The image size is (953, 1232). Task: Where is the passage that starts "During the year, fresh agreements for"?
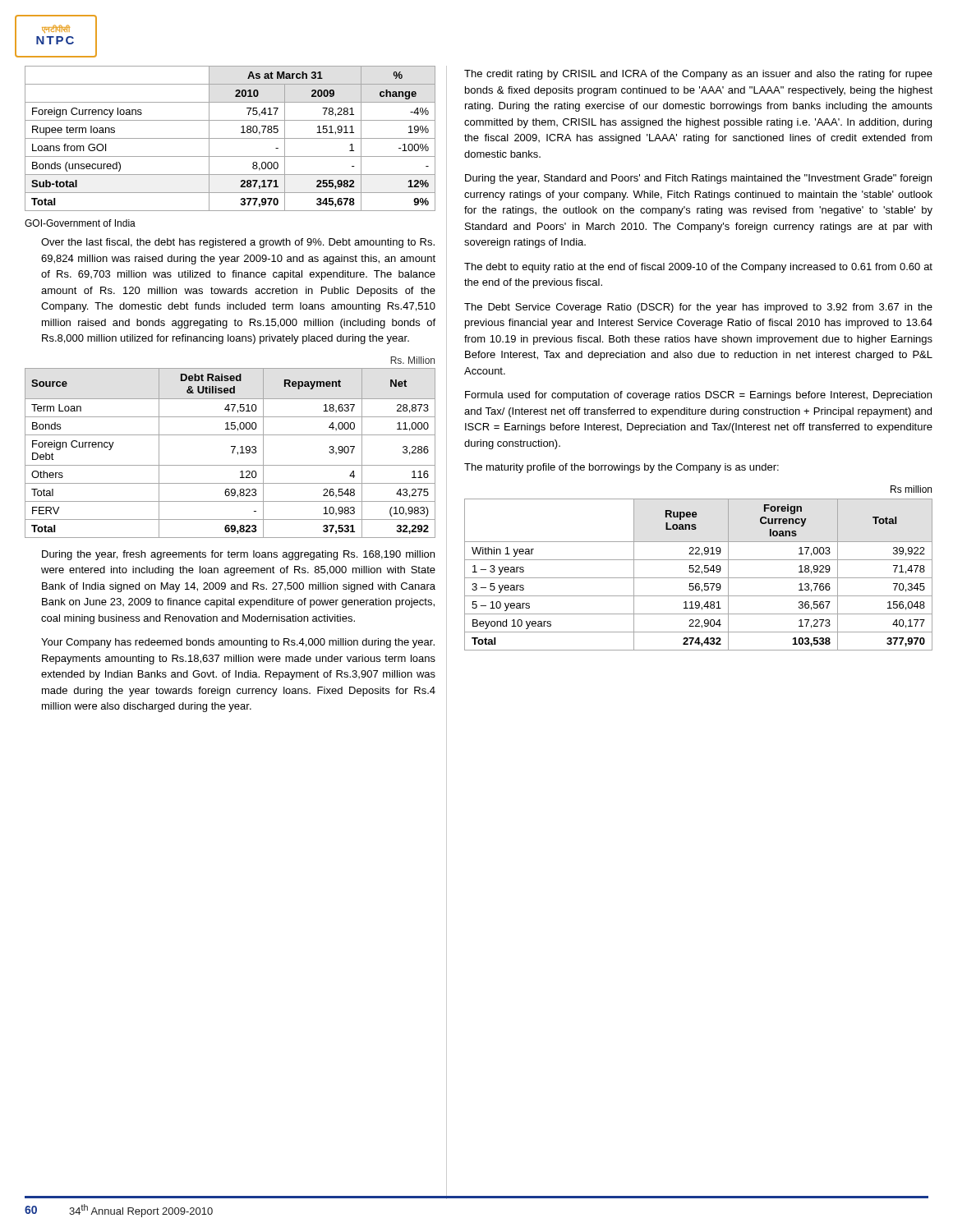pyautogui.click(x=238, y=586)
